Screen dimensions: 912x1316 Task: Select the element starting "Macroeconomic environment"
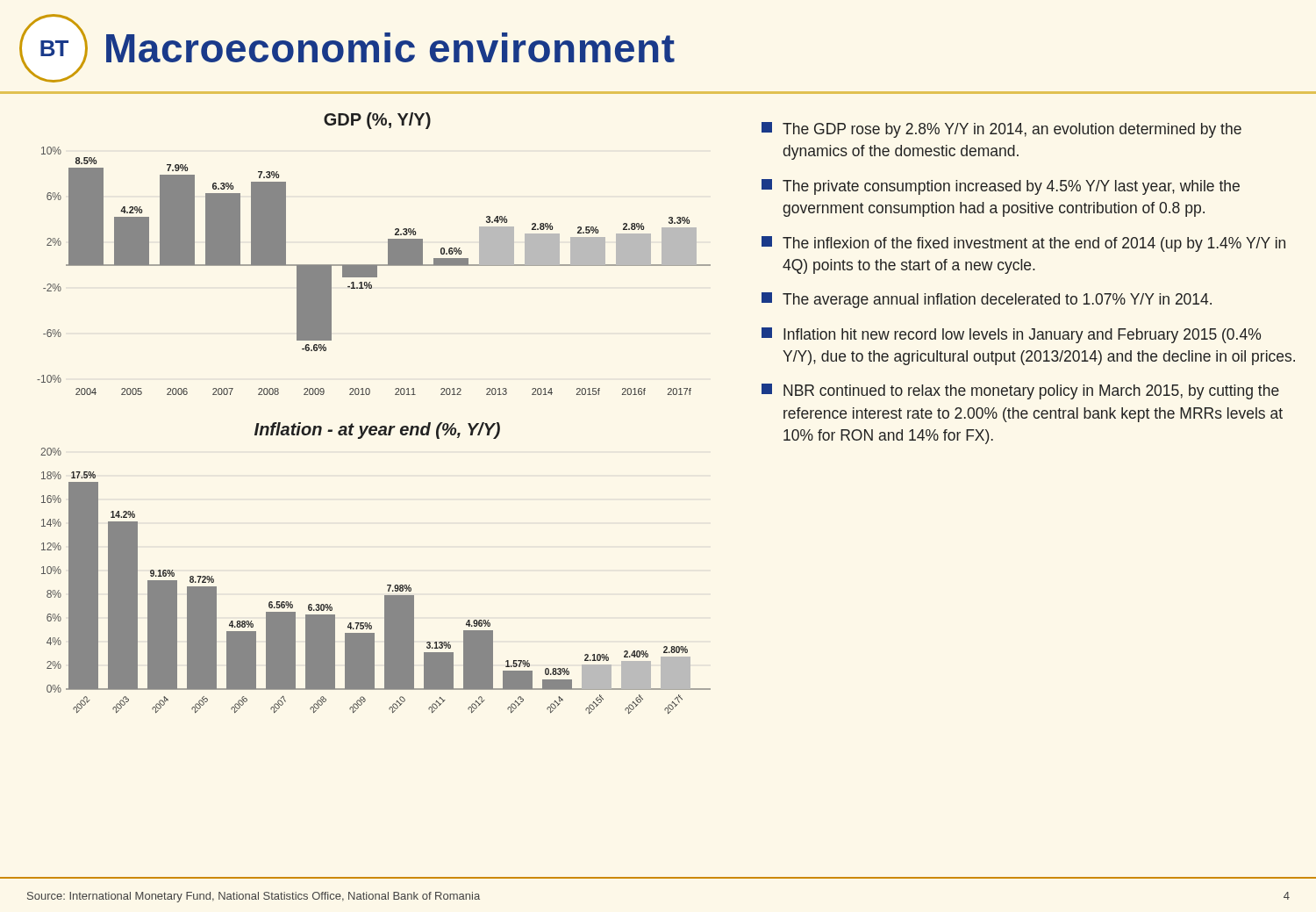pos(389,48)
